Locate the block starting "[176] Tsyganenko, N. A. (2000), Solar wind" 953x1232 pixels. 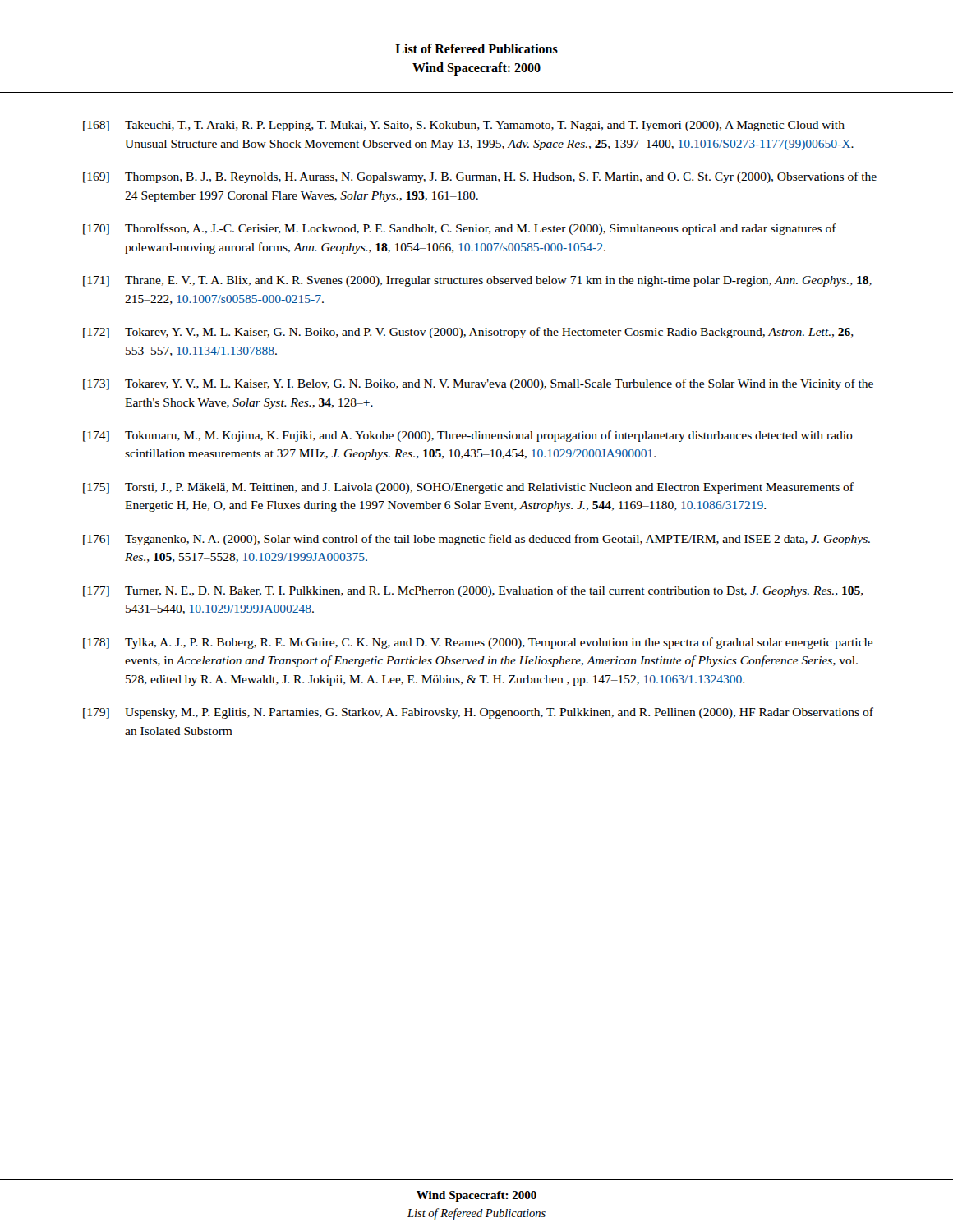[481, 548]
